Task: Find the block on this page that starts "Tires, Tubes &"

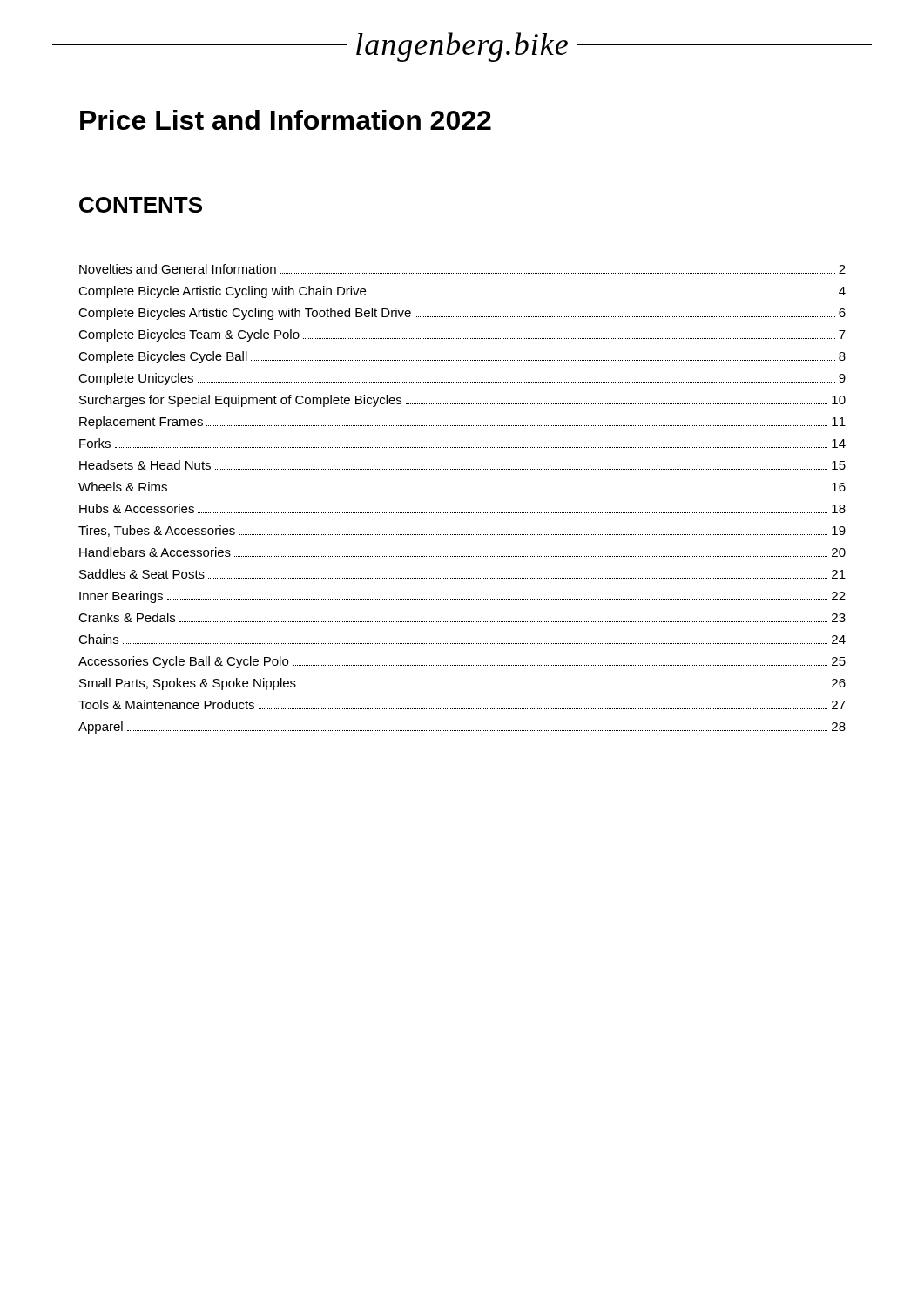Action: [462, 530]
